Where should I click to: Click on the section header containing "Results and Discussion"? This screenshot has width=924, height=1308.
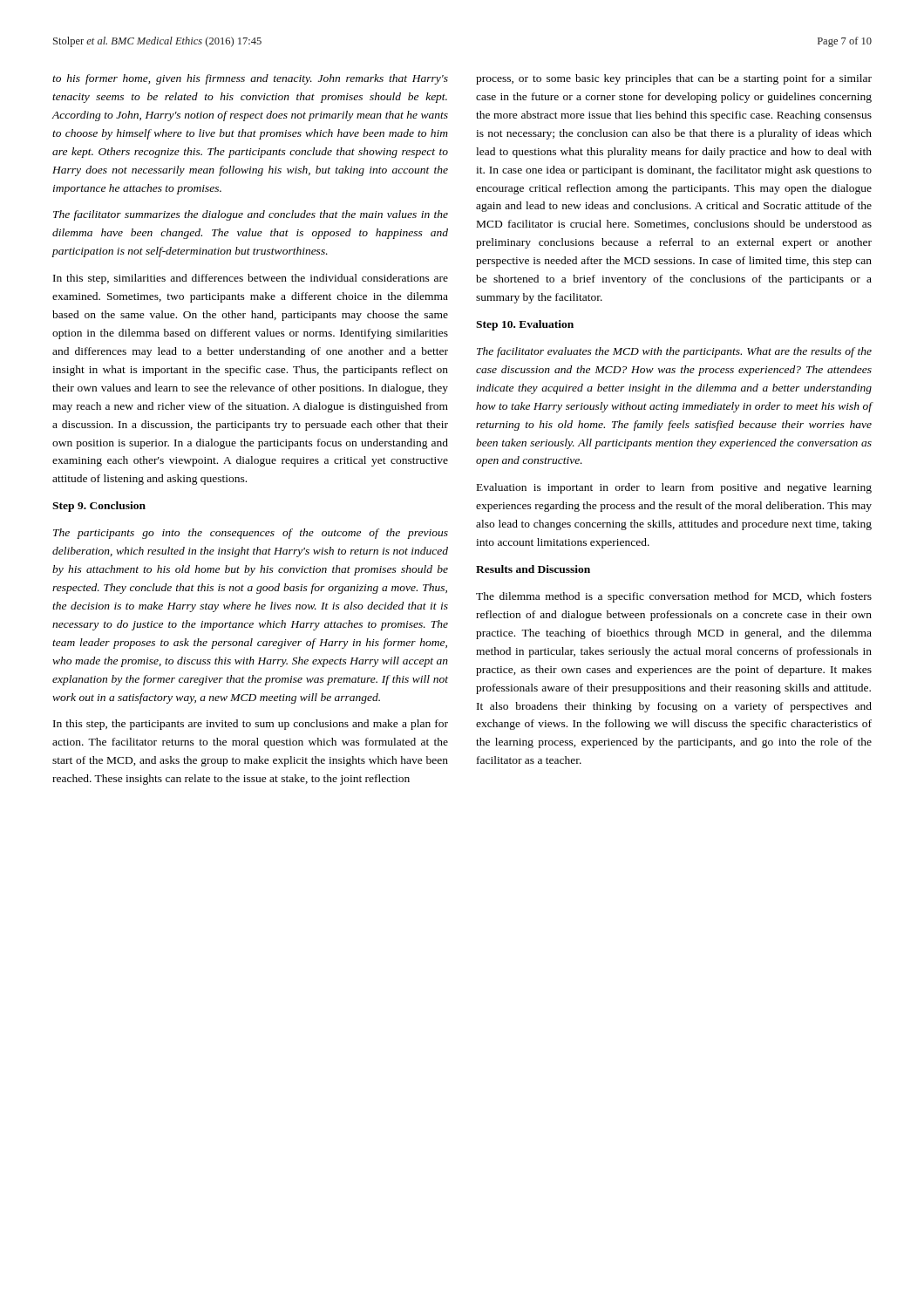click(x=533, y=569)
